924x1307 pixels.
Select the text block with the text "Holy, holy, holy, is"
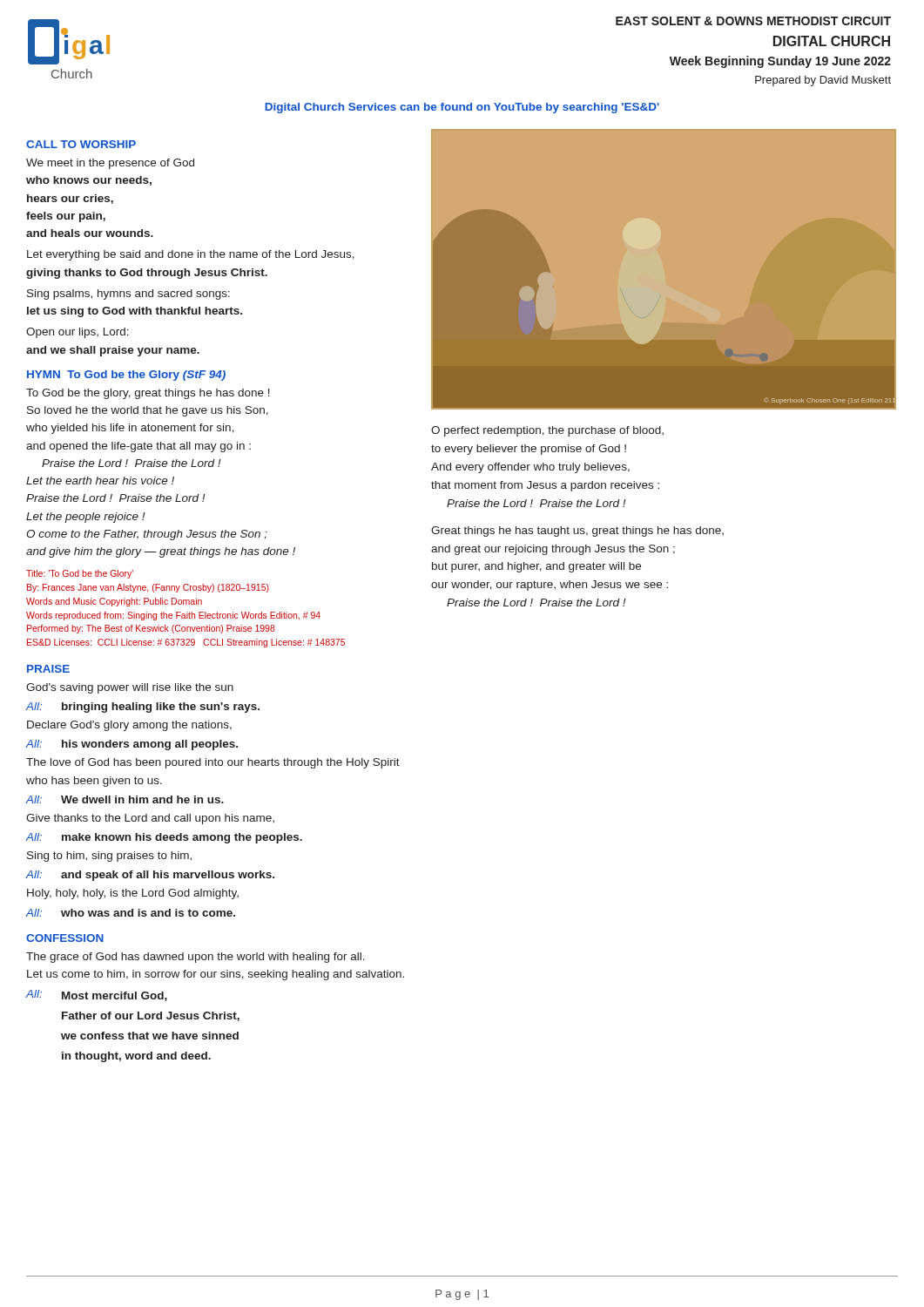(x=133, y=893)
